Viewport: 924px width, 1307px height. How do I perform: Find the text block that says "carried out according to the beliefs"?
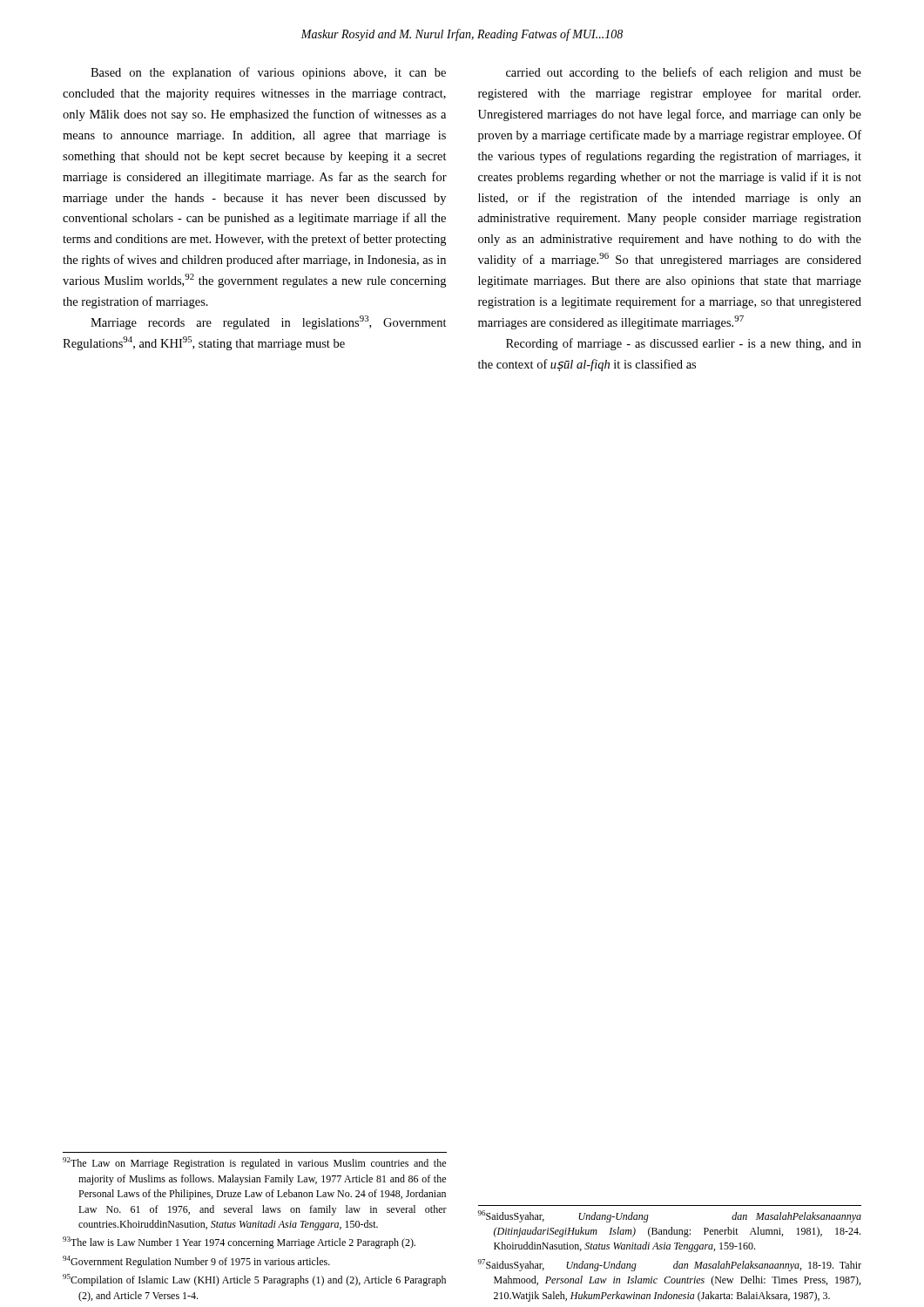(669, 219)
